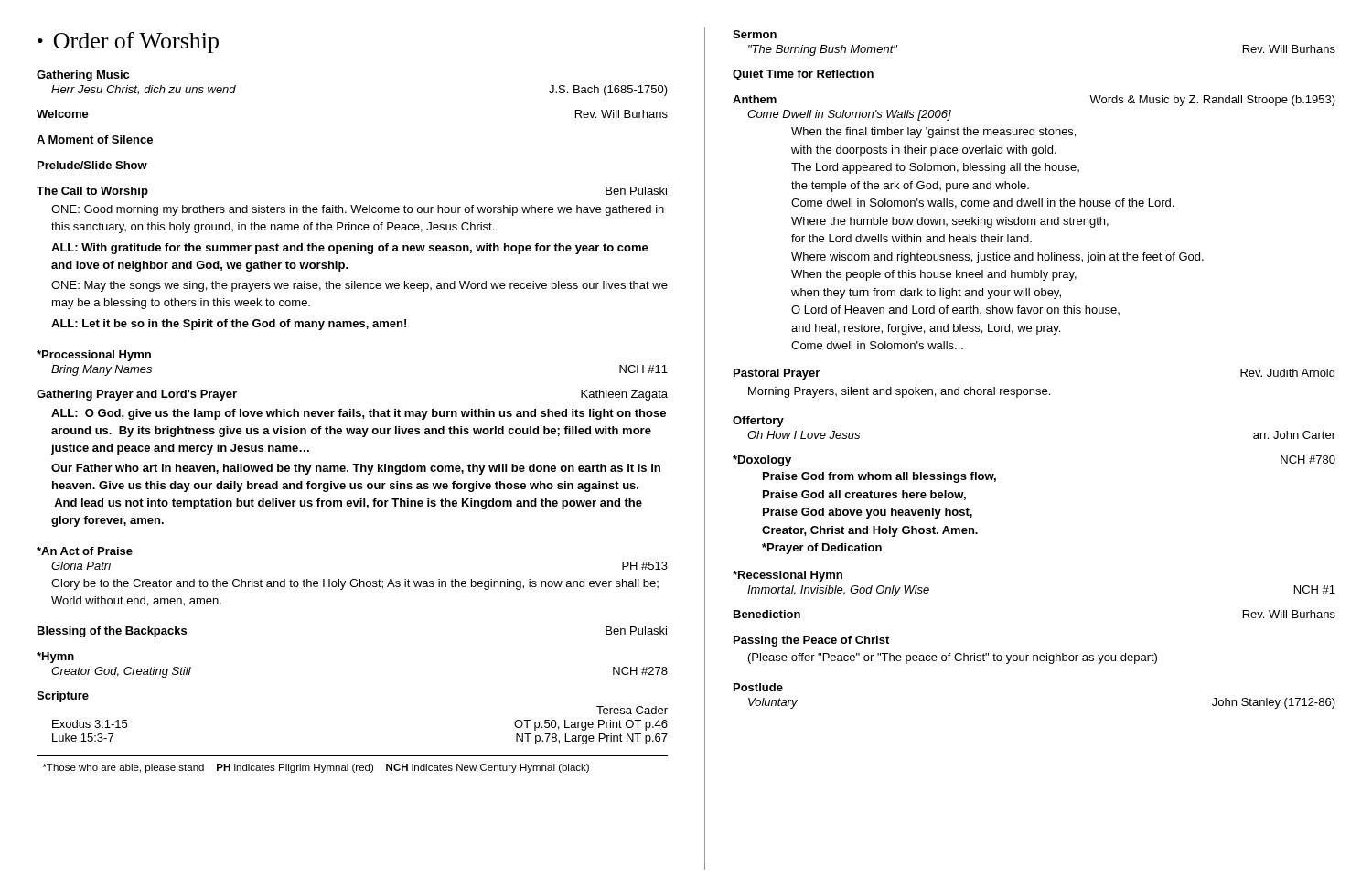Point to the text block starting "(Please offer "Peace""
The image size is (1372, 888).
point(1041,658)
